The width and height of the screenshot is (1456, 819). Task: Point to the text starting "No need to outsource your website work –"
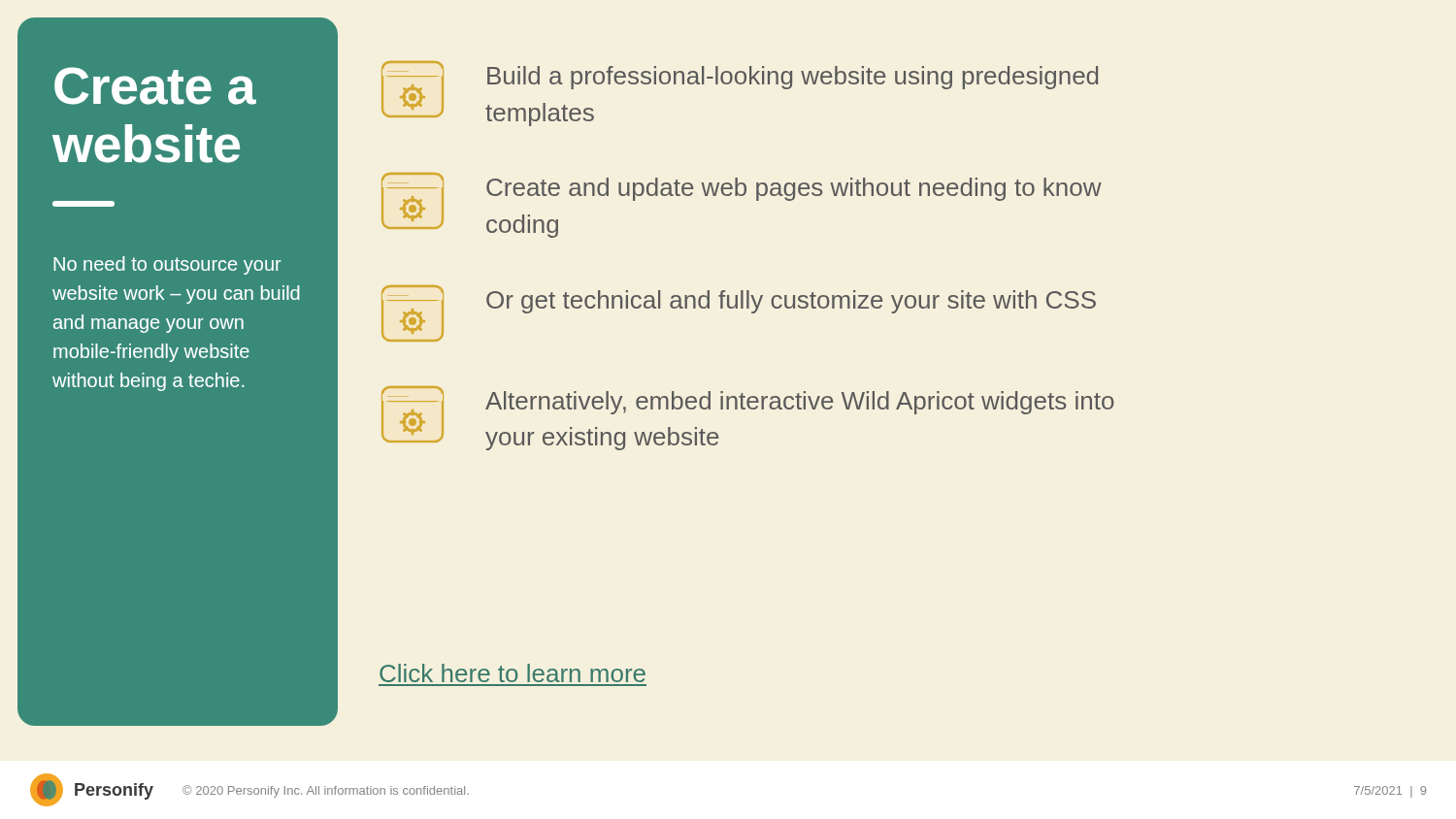(x=177, y=322)
